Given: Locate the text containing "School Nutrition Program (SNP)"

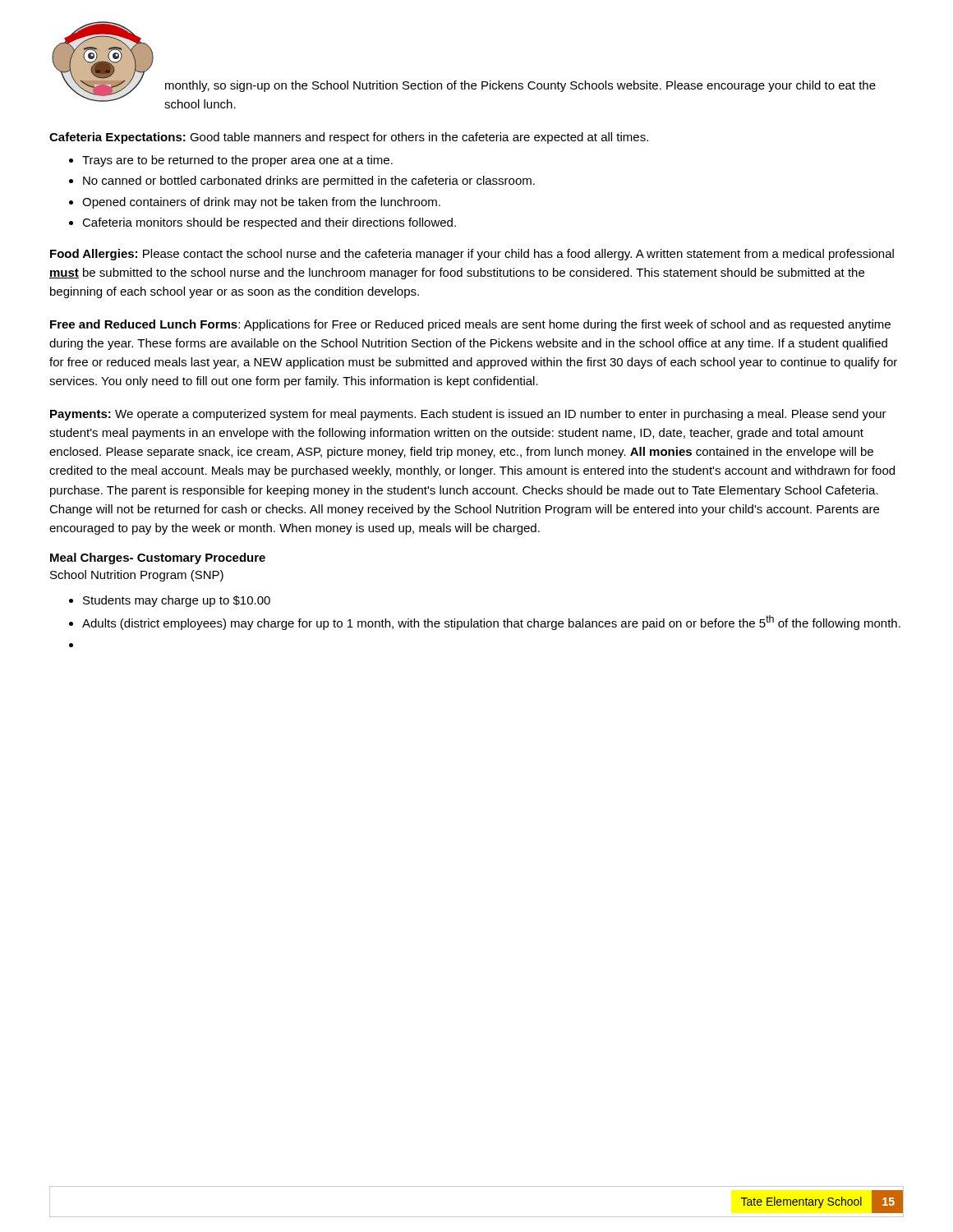Looking at the screenshot, I should pyautogui.click(x=137, y=575).
